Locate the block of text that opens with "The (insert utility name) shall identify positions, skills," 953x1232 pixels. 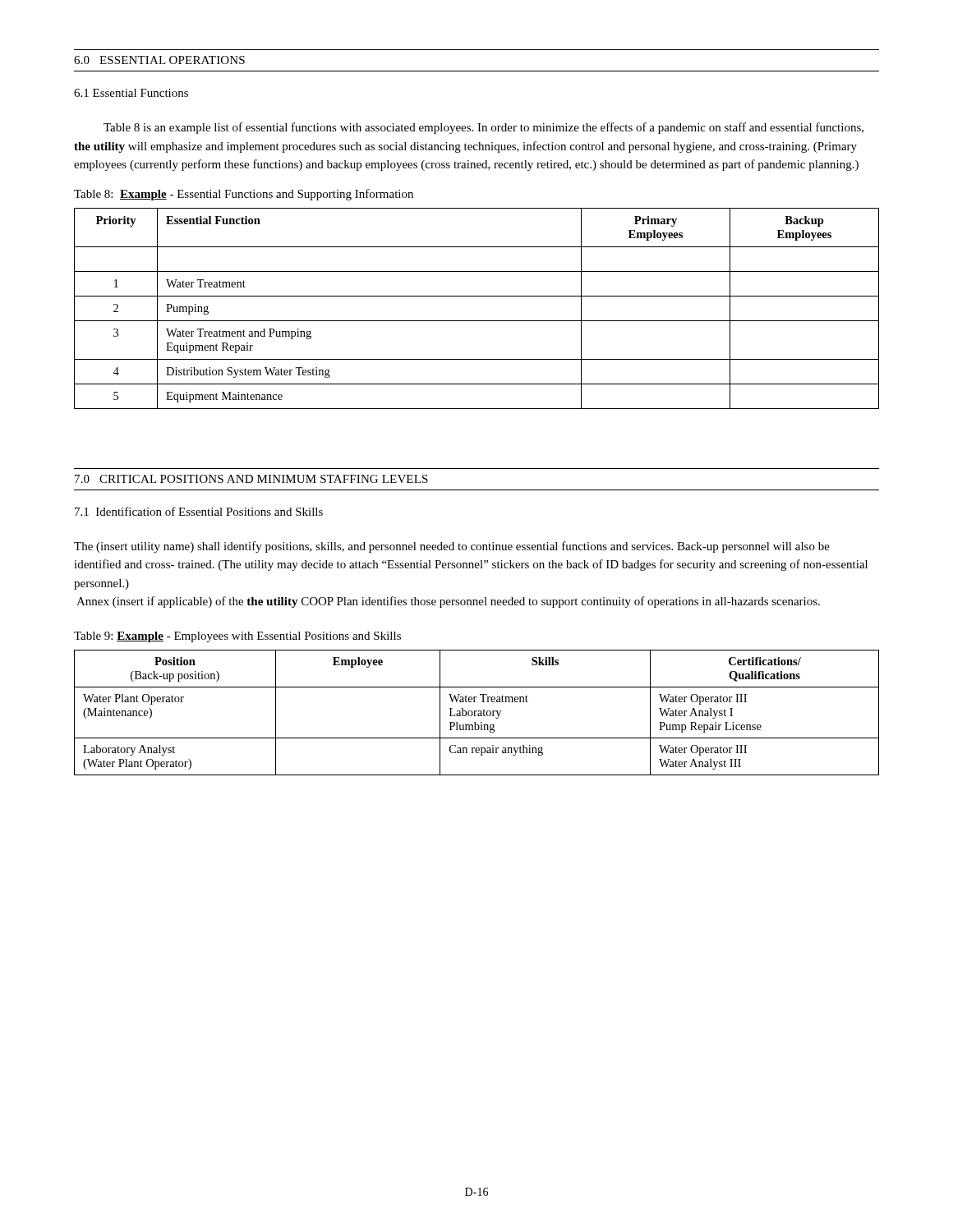[471, 573]
